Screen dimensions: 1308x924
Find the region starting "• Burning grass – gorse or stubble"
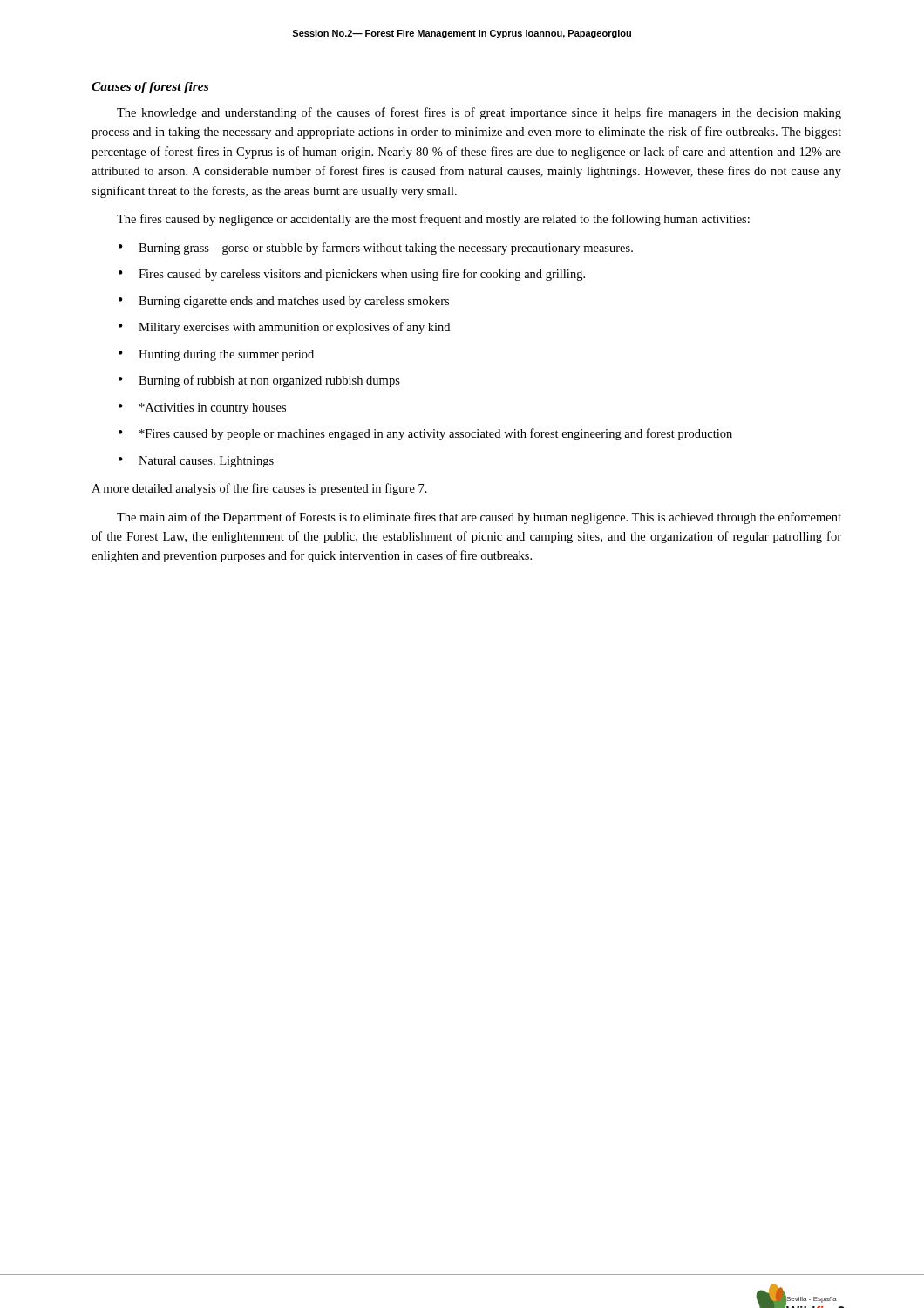tap(376, 248)
